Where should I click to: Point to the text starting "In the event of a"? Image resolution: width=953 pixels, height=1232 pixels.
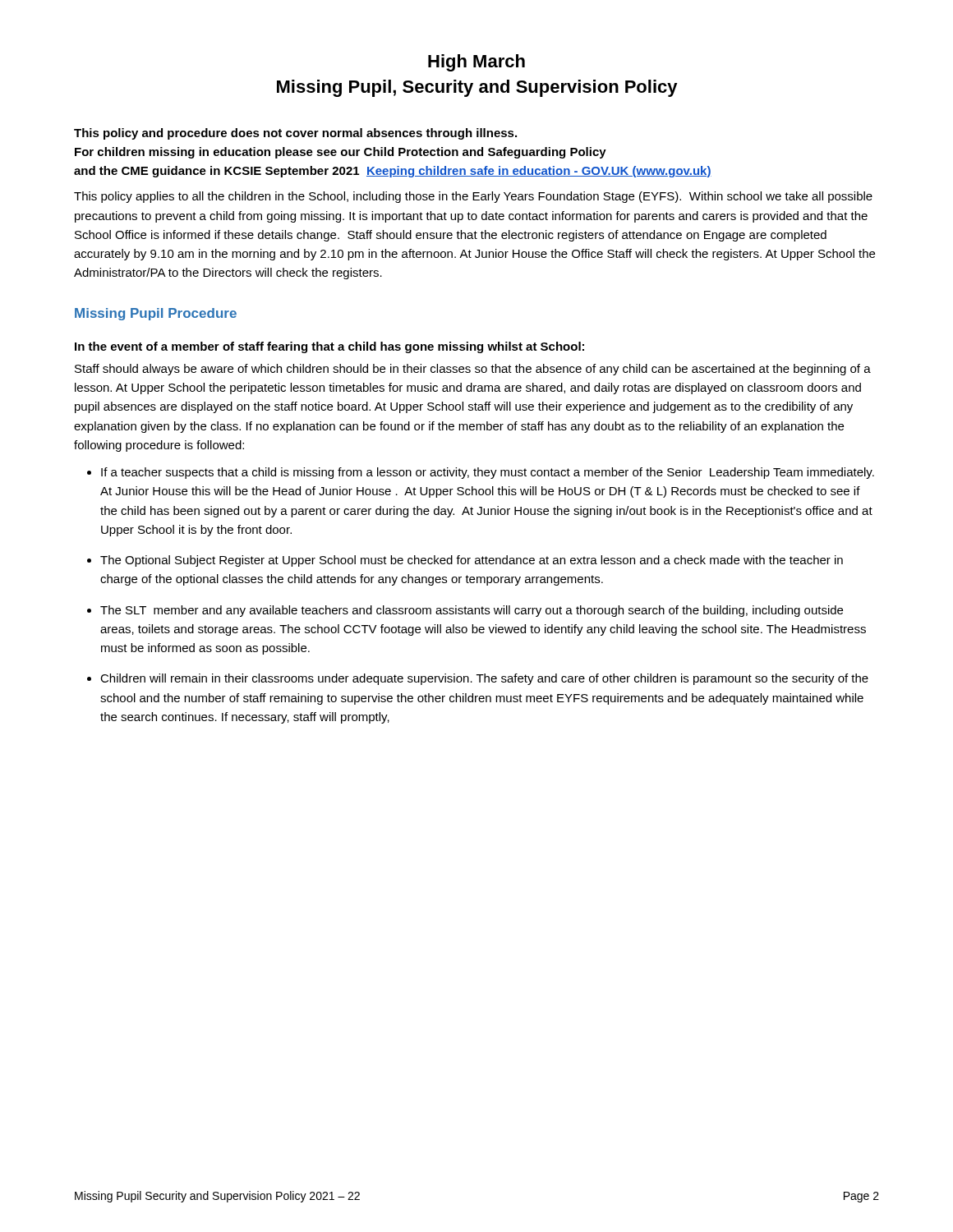pyautogui.click(x=329, y=347)
